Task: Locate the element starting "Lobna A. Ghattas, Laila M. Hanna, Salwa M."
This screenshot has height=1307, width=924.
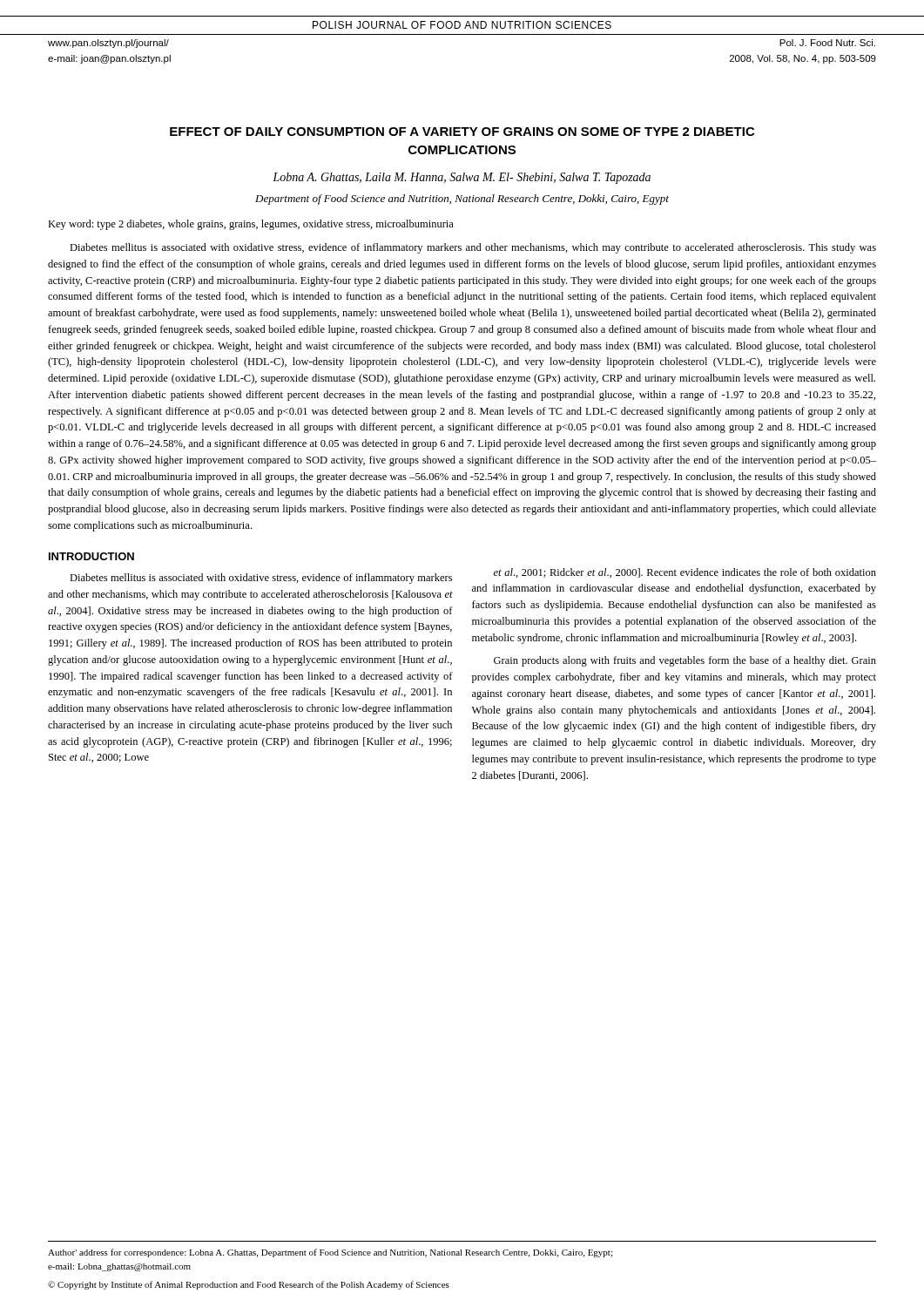Action: click(462, 177)
